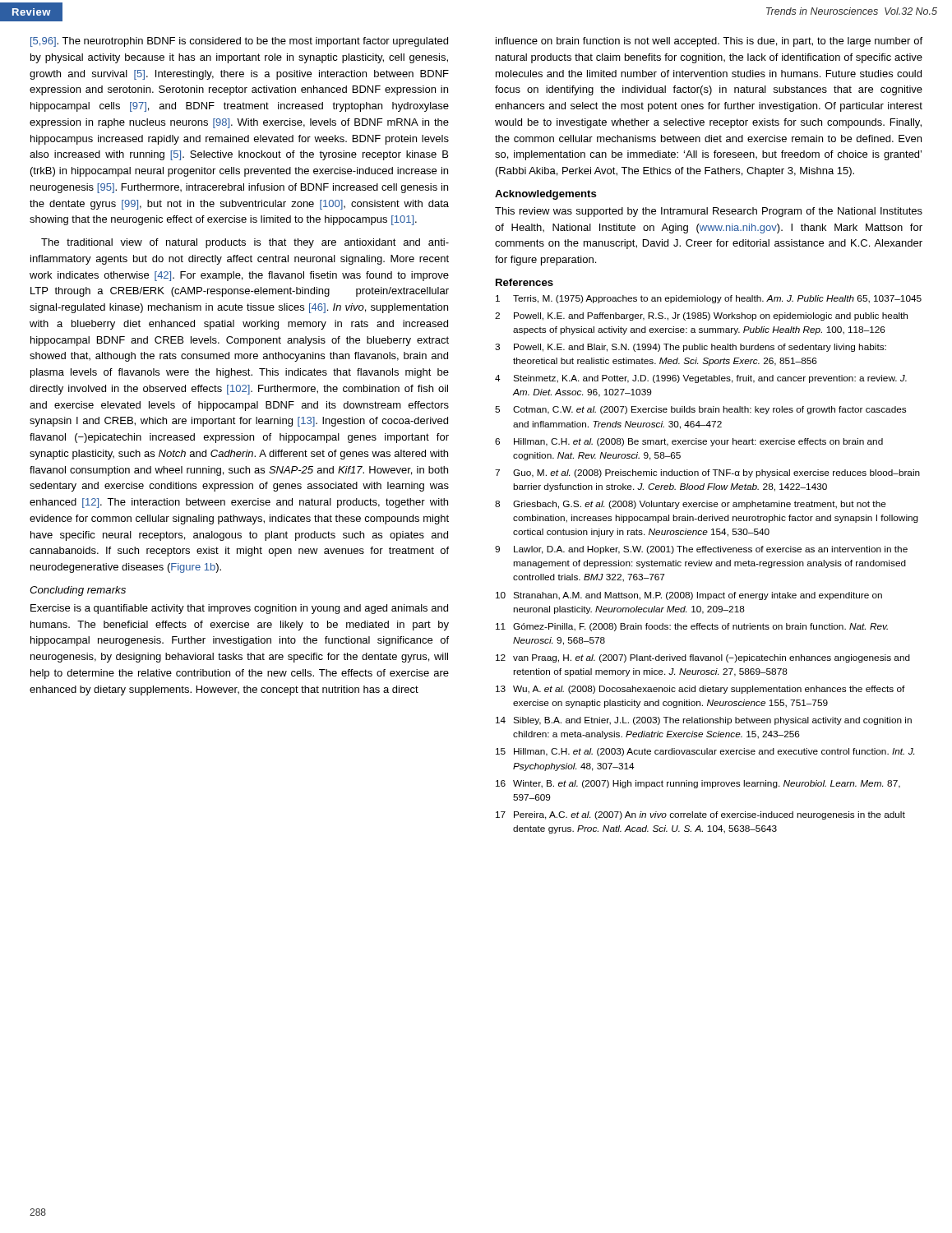The width and height of the screenshot is (952, 1233).
Task: Locate the list item that says "14 Sibley, B.A. and"
Action: click(709, 728)
